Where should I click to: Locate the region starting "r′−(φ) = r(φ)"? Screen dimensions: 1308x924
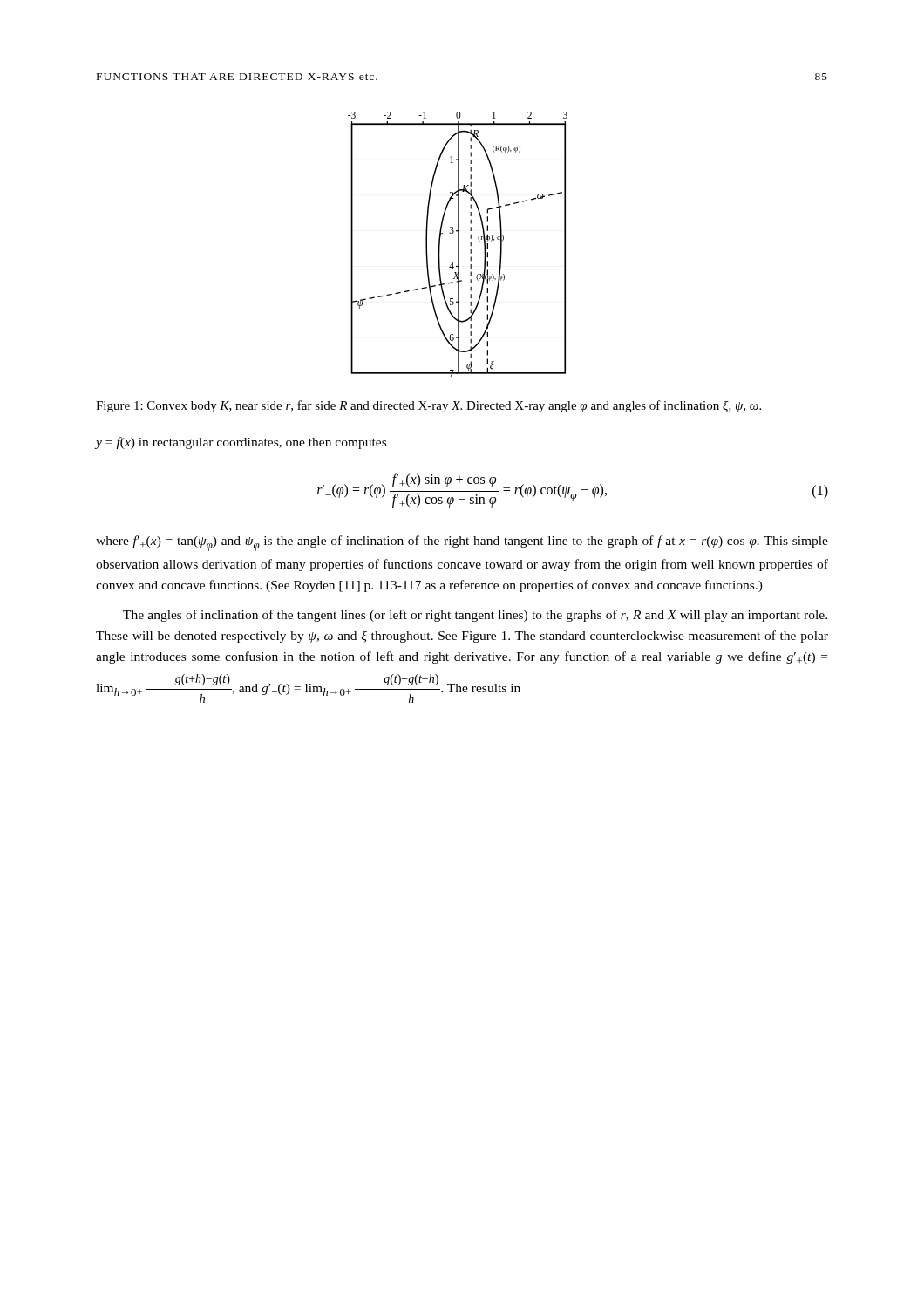pos(572,491)
